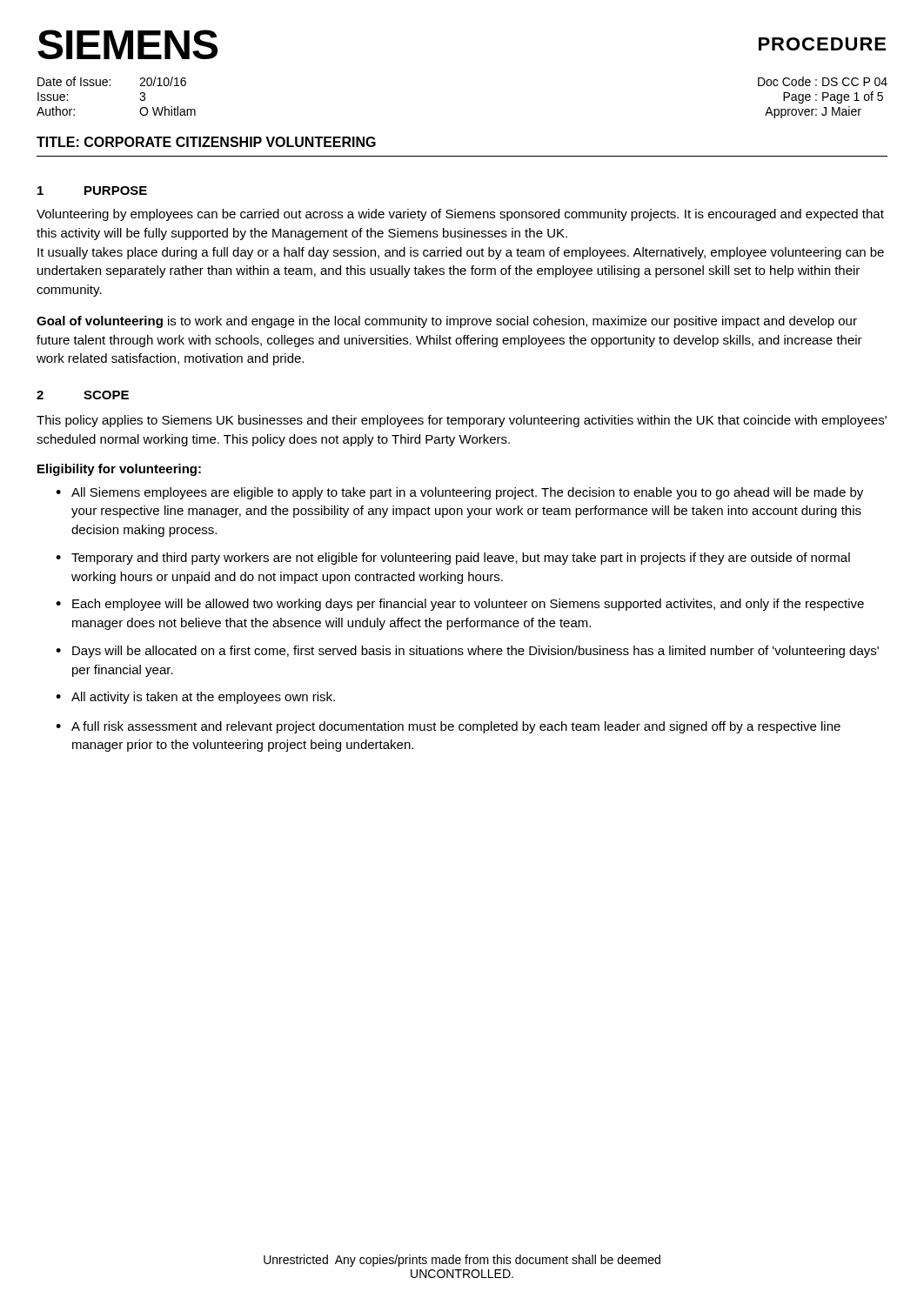Select the text starting "• All Siemens employees are eligible to"
The width and height of the screenshot is (924, 1305).
[x=472, y=511]
